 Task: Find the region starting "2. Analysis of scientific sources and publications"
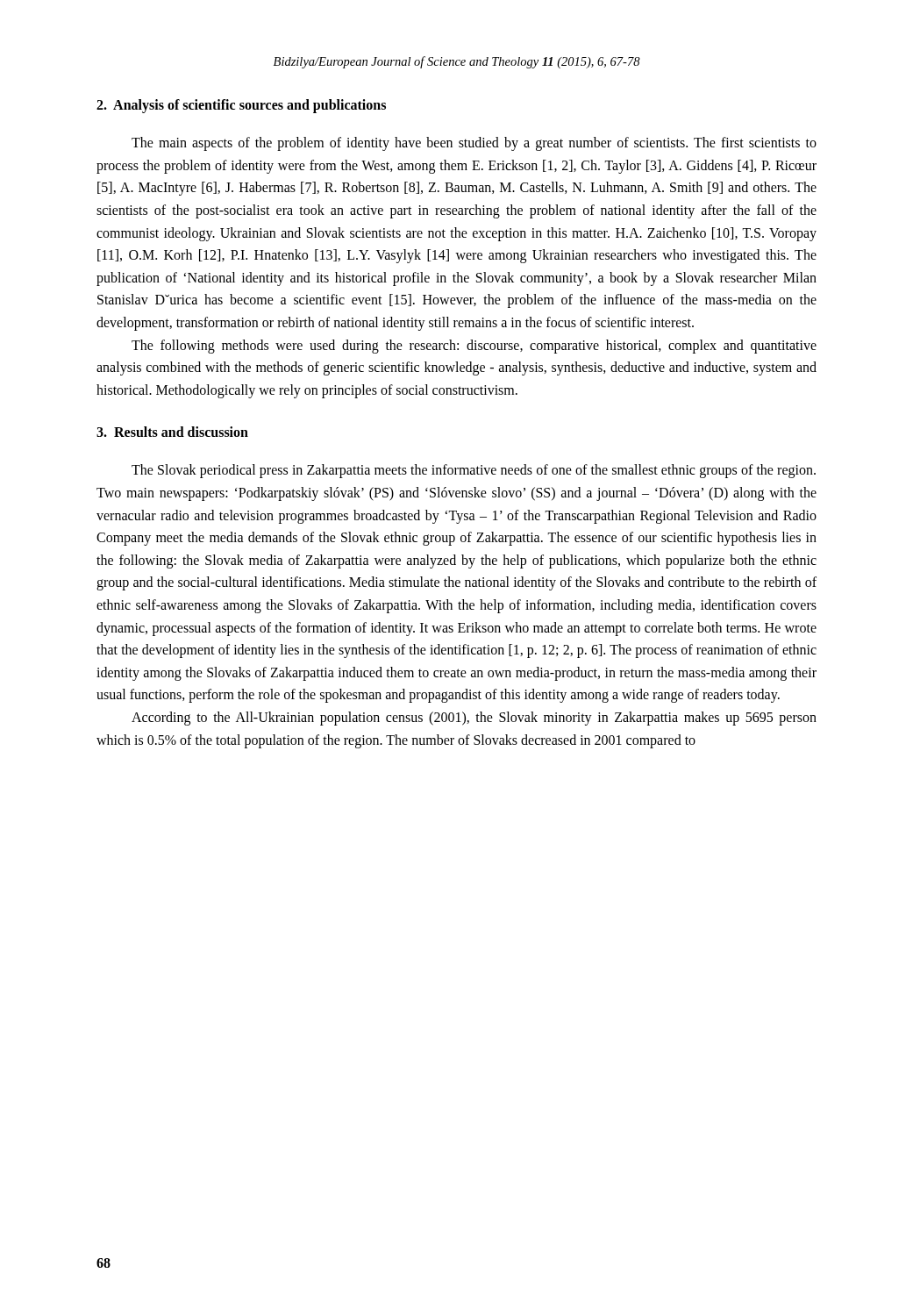coord(241,106)
